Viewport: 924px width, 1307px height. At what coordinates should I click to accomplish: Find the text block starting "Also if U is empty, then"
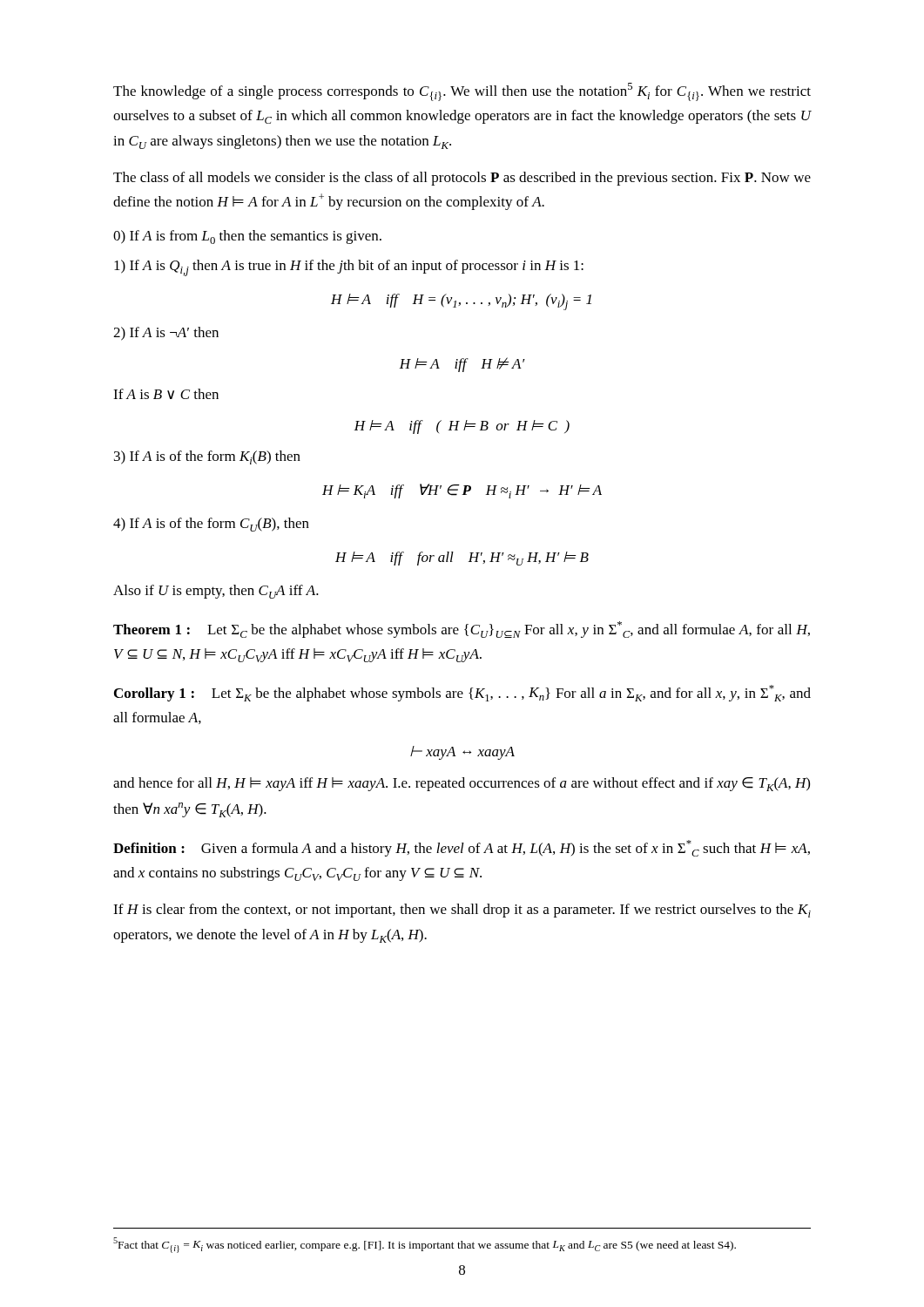[x=216, y=592]
